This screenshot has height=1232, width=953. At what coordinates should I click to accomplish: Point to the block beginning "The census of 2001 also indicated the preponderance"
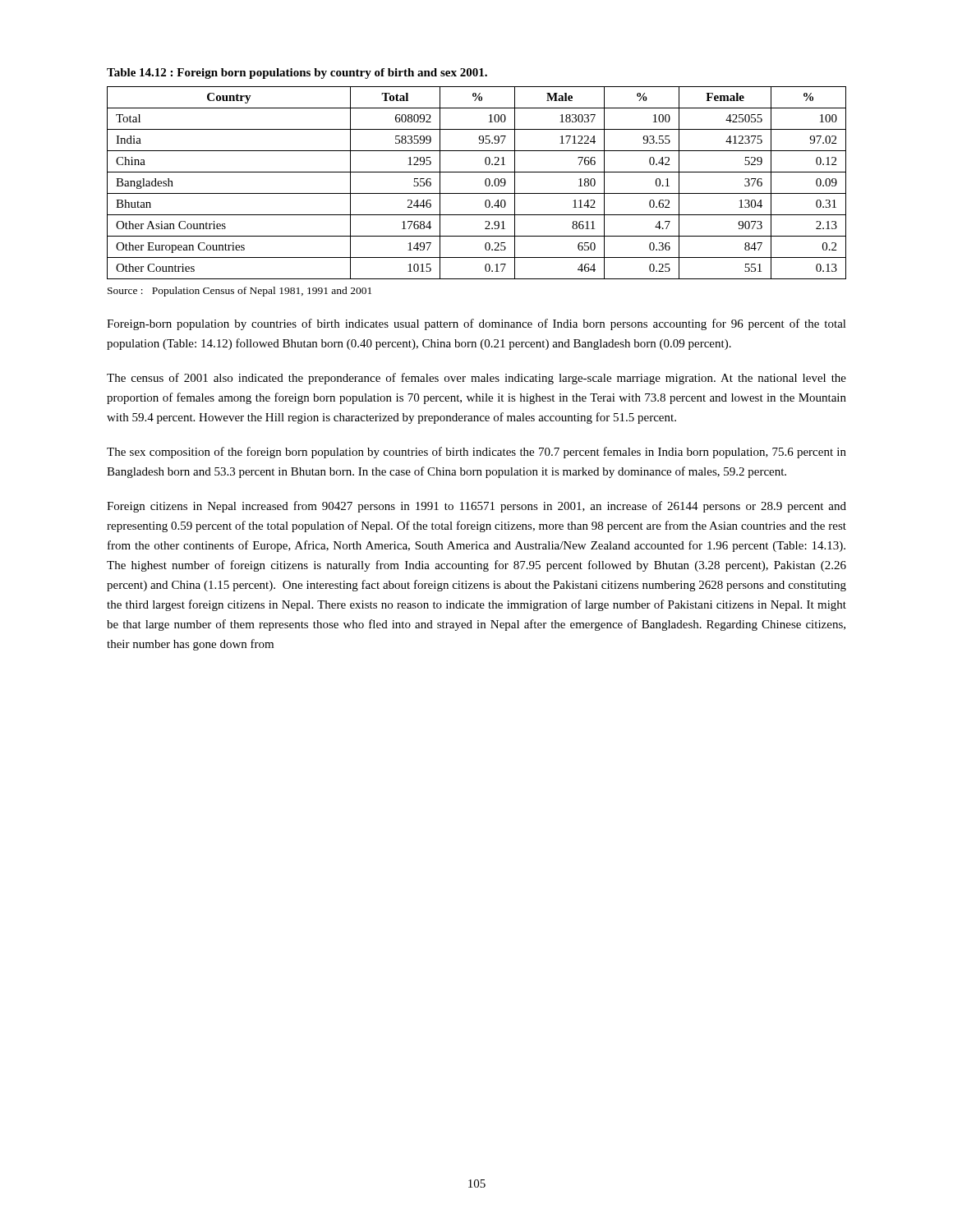click(476, 398)
